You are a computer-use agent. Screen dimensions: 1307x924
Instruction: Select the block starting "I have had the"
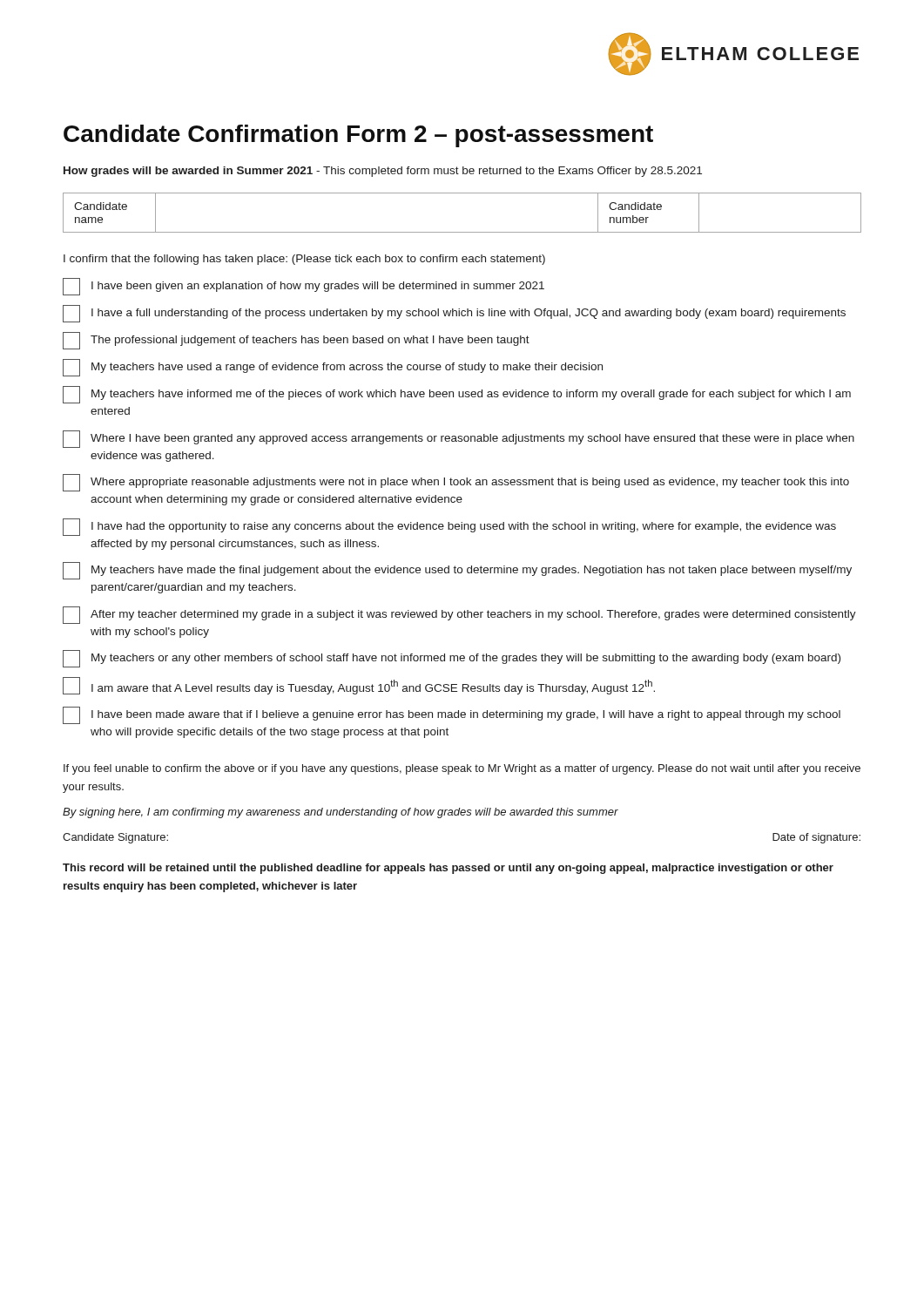point(462,535)
